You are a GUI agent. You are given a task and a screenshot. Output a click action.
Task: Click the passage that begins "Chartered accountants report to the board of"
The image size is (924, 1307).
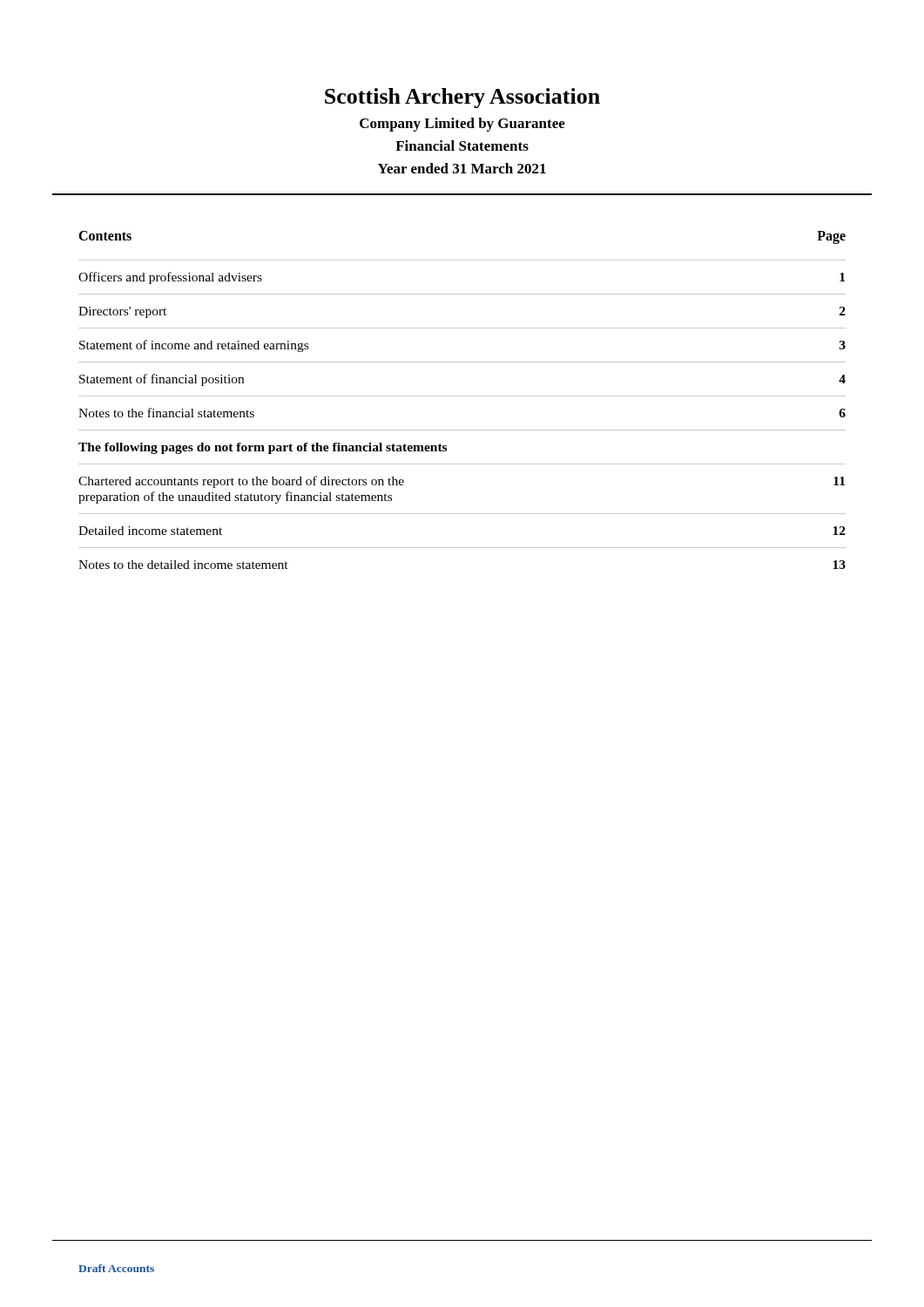coord(239,481)
